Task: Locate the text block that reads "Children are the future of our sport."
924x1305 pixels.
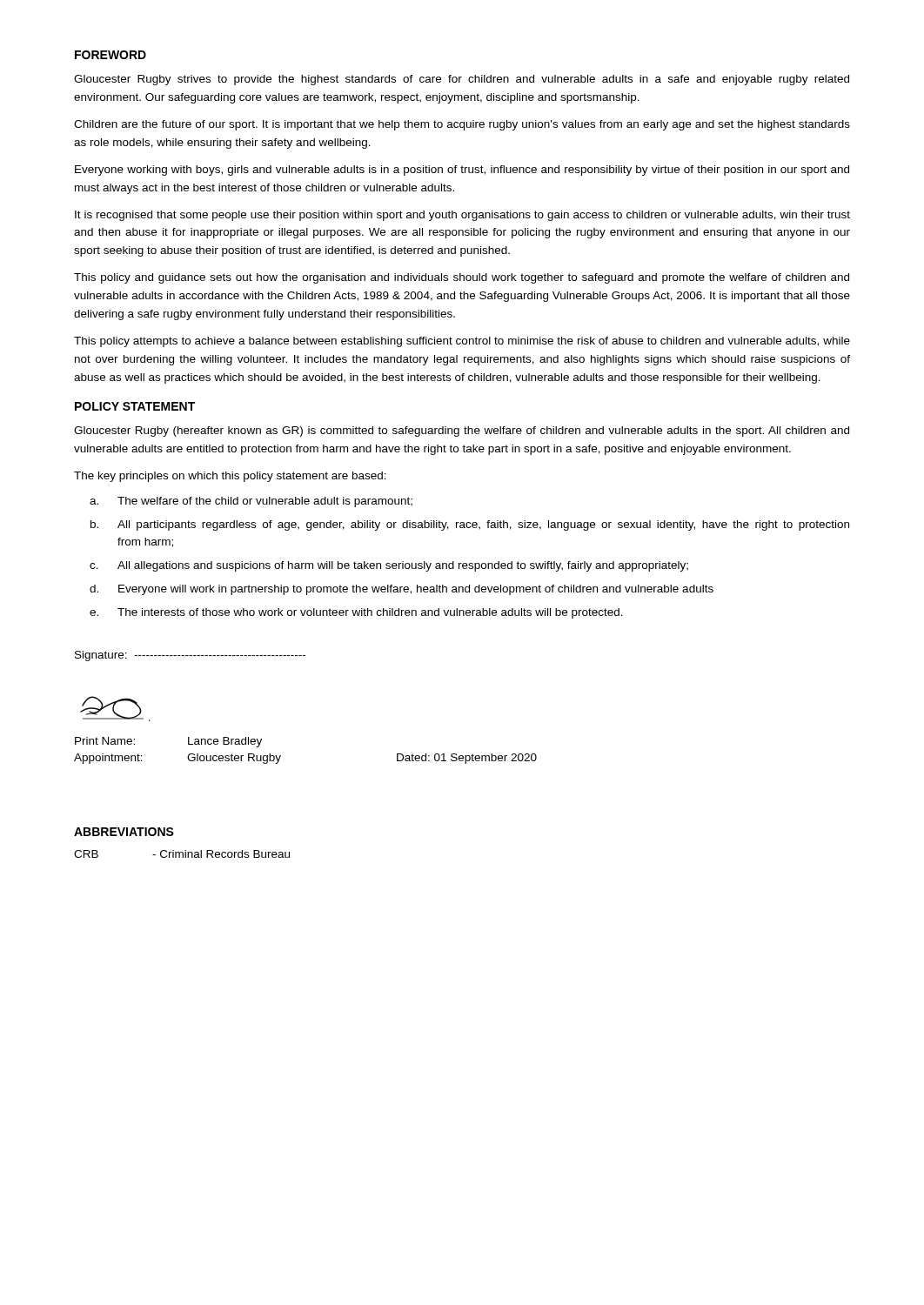Action: click(462, 133)
